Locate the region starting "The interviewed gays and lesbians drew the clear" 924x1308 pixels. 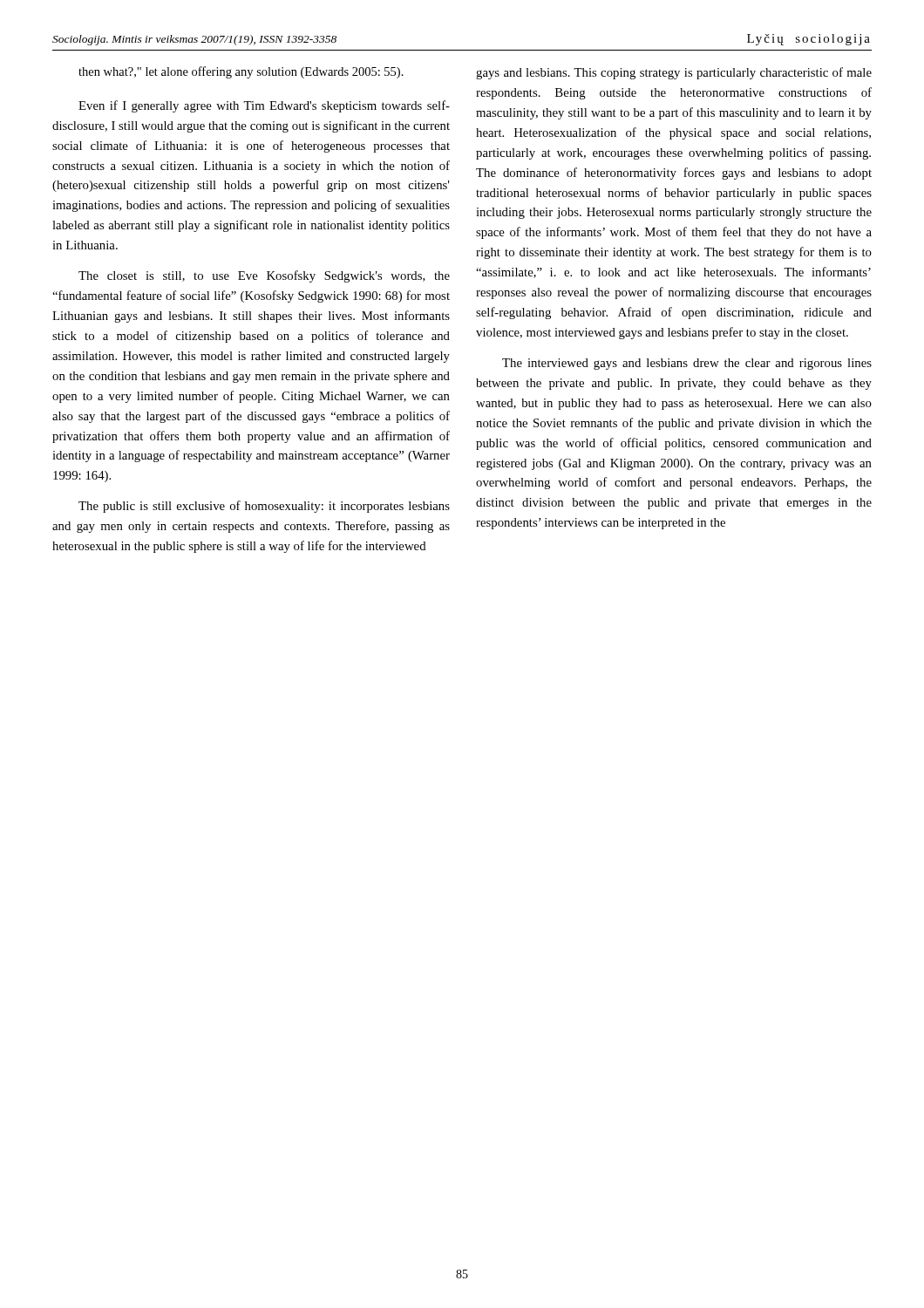[674, 443]
